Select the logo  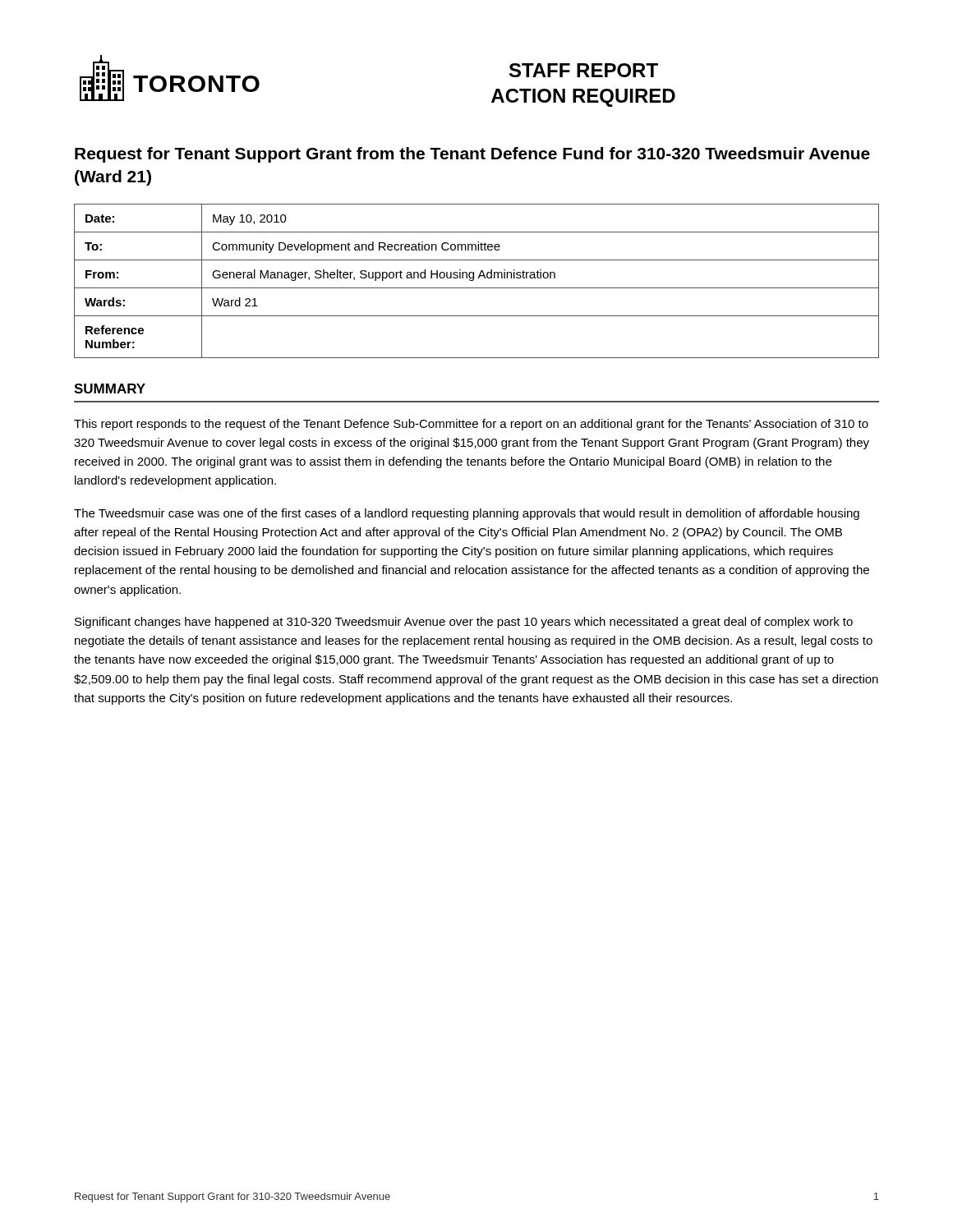point(181,83)
